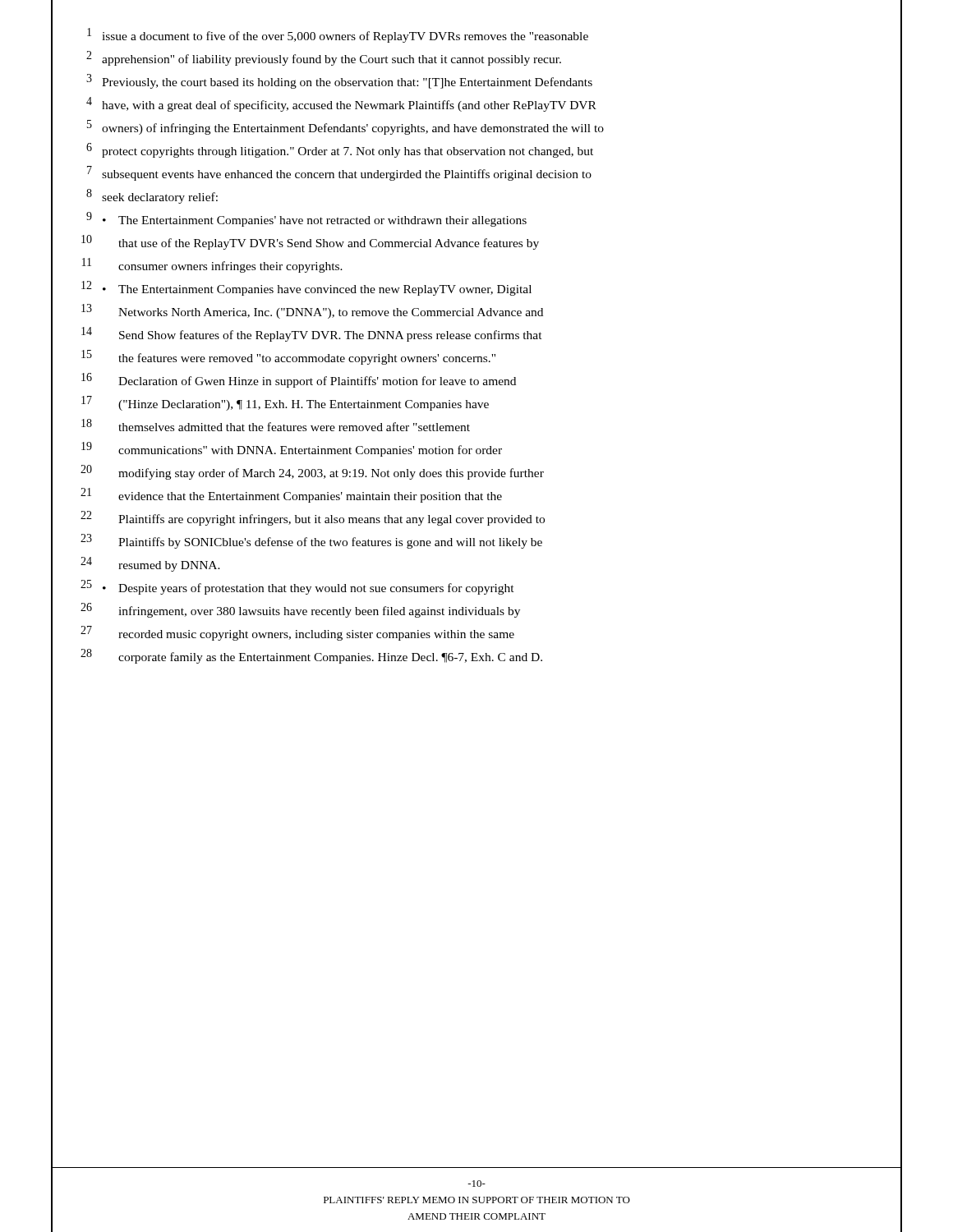
Task: Point to "8 seek declaratory relief:"
Action: [x=153, y=197]
